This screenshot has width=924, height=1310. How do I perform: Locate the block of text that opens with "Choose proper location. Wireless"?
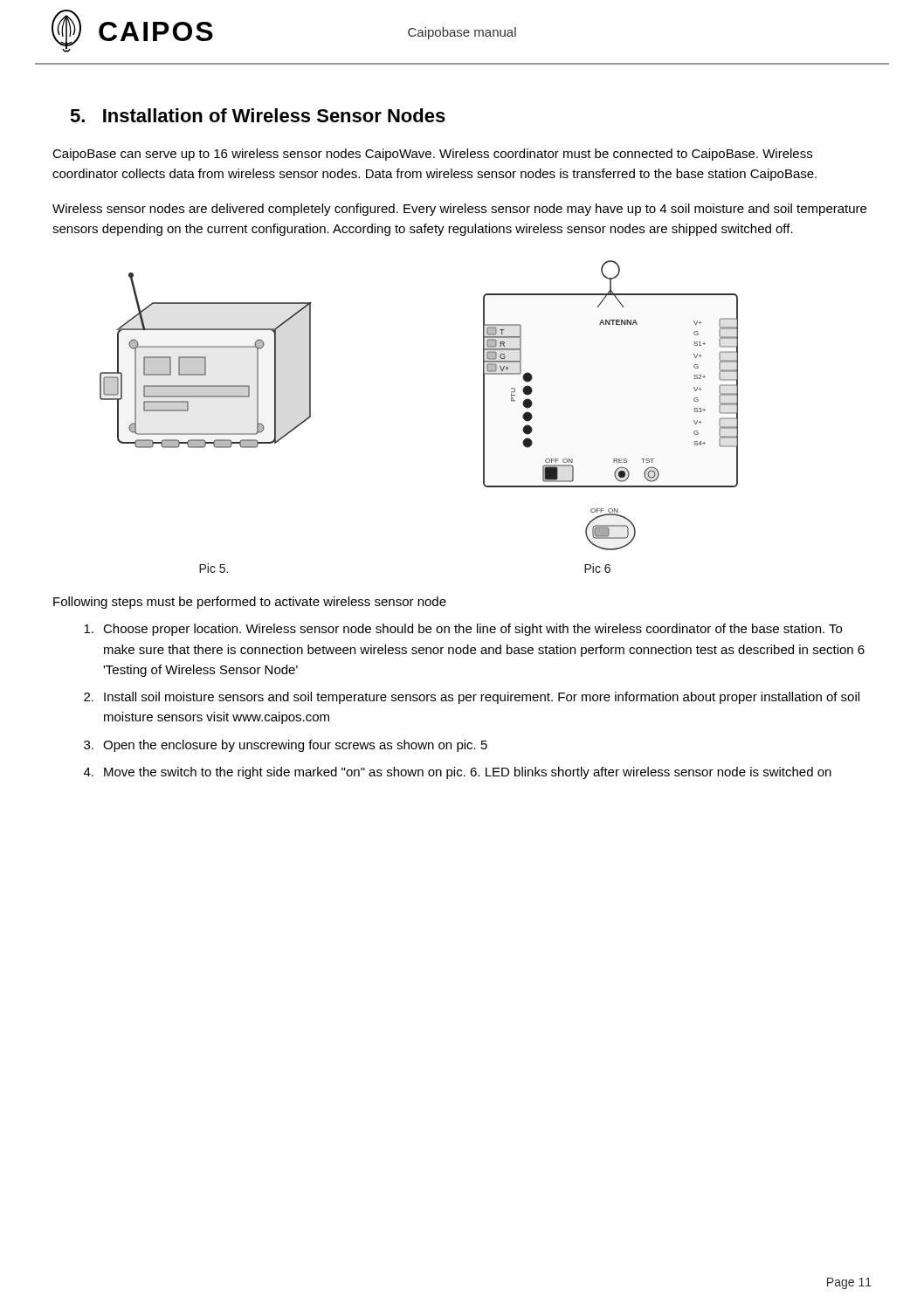click(x=462, y=649)
